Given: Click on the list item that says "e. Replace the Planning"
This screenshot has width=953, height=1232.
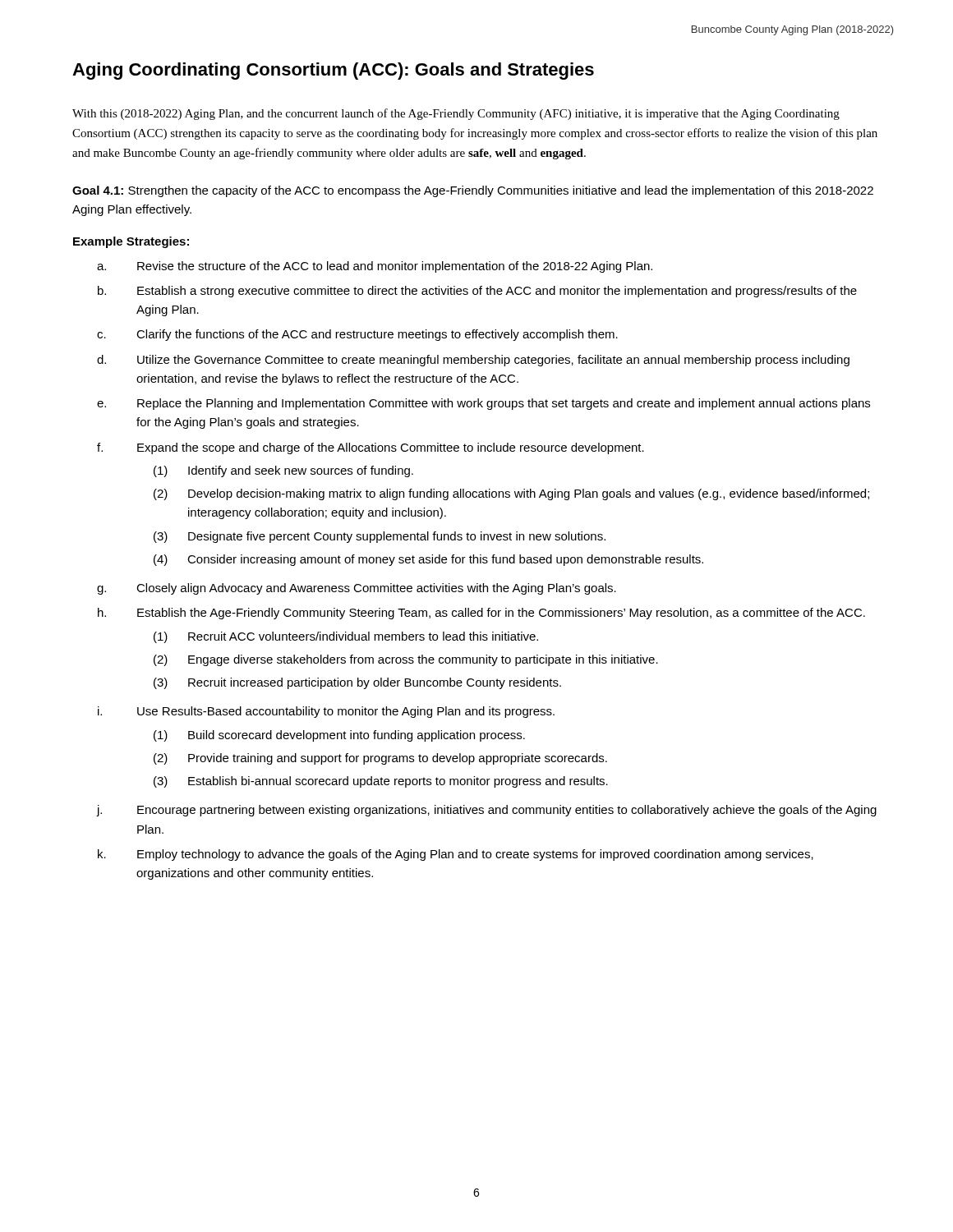Looking at the screenshot, I should click(476, 412).
